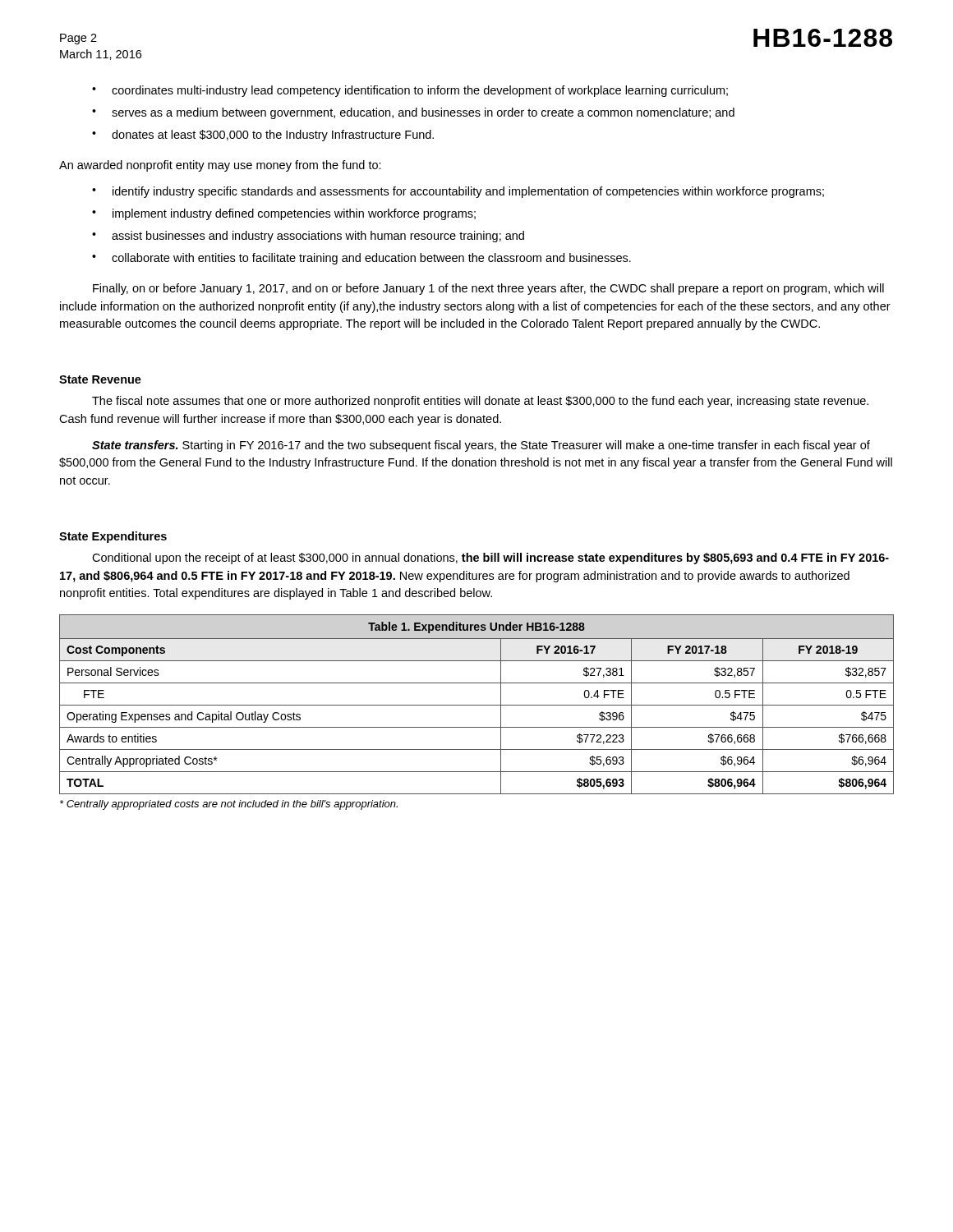Image resolution: width=953 pixels, height=1232 pixels.
Task: Navigate to the block starting "State transfers. Starting in"
Action: [476, 463]
